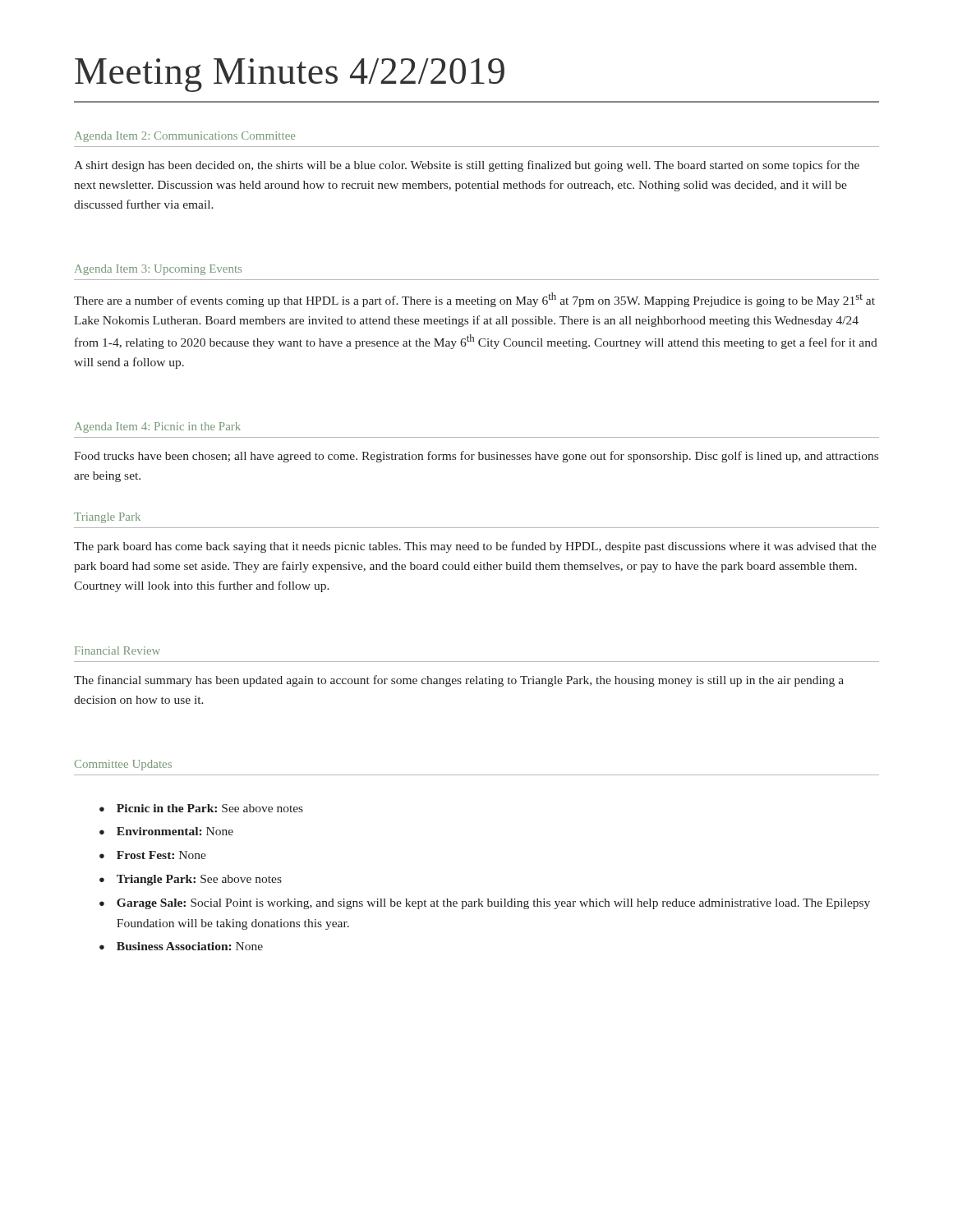Select the text block that says "The park board has come"
The image size is (953, 1232).
tap(476, 566)
